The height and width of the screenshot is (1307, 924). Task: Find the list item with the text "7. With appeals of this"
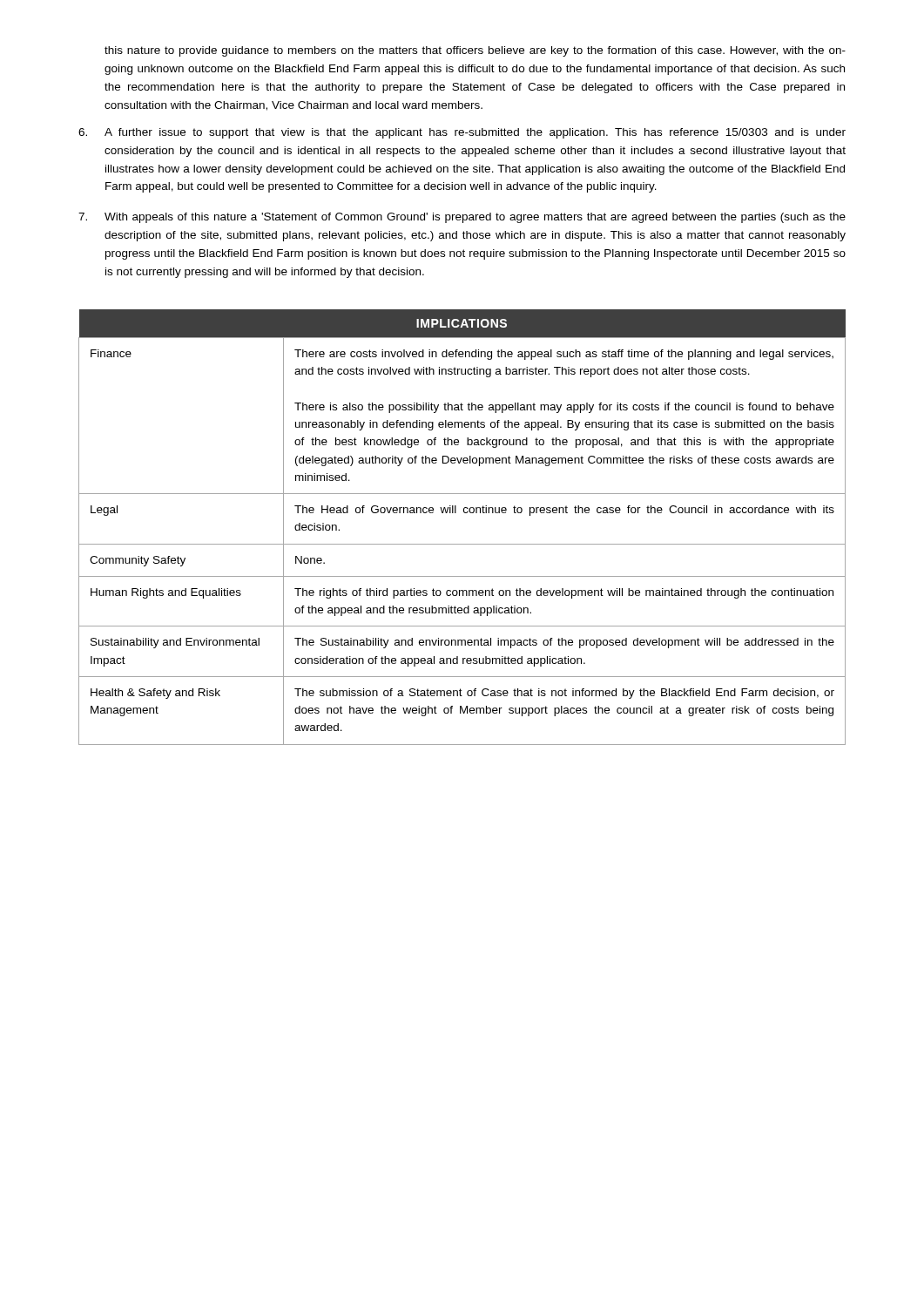(462, 245)
